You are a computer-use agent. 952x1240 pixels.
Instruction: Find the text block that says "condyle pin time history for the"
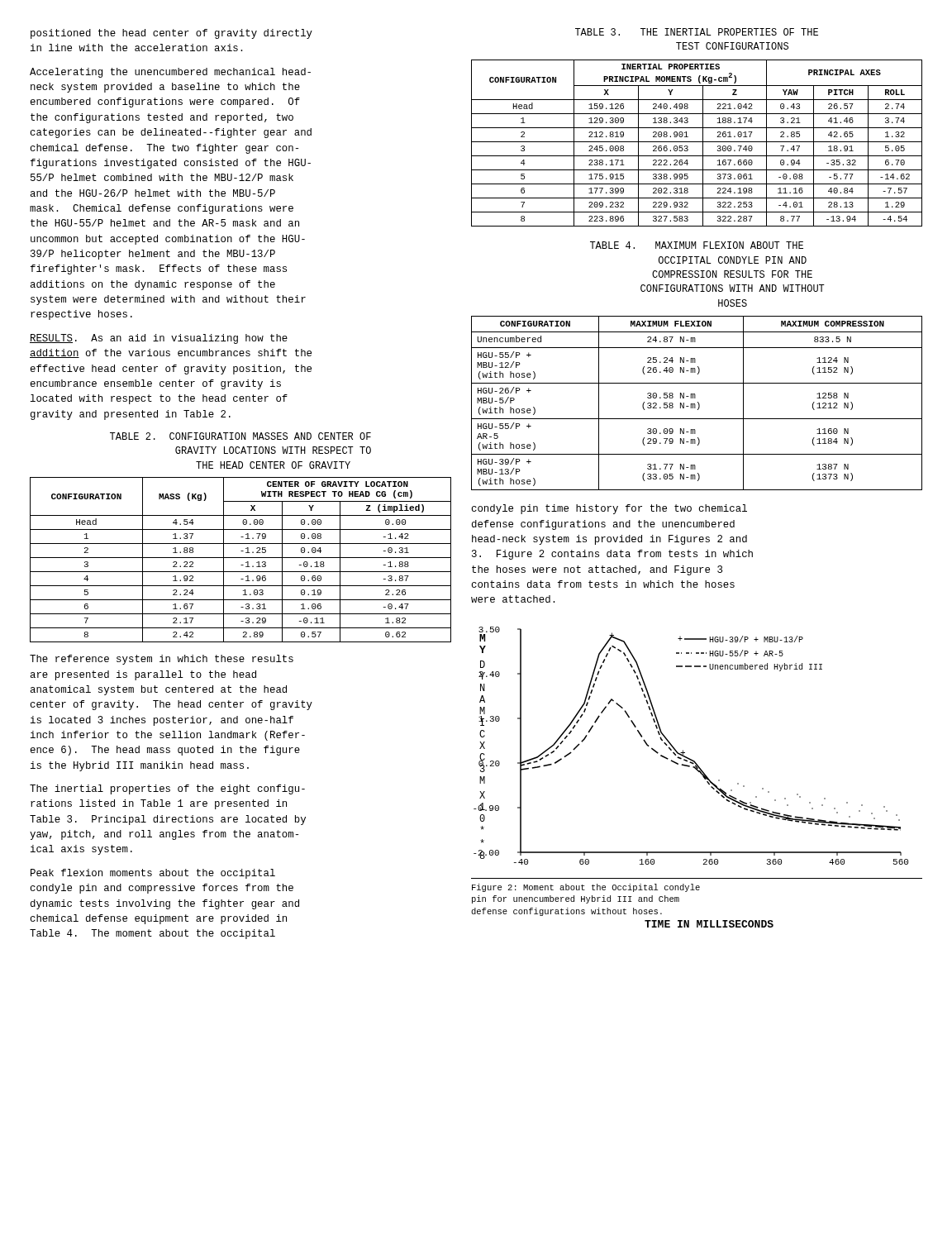(x=697, y=555)
